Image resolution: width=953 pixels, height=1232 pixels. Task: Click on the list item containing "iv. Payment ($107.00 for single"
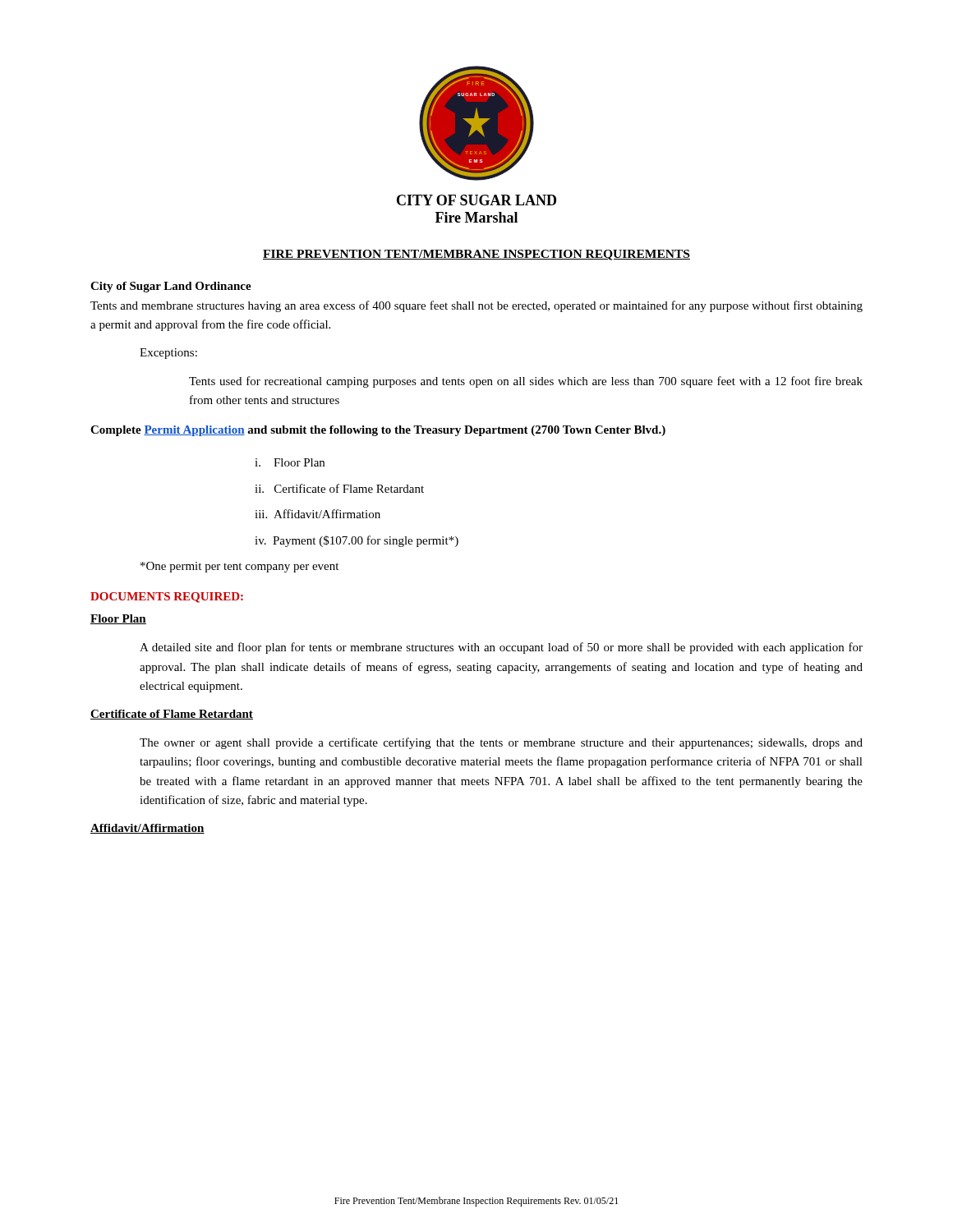[x=357, y=541]
